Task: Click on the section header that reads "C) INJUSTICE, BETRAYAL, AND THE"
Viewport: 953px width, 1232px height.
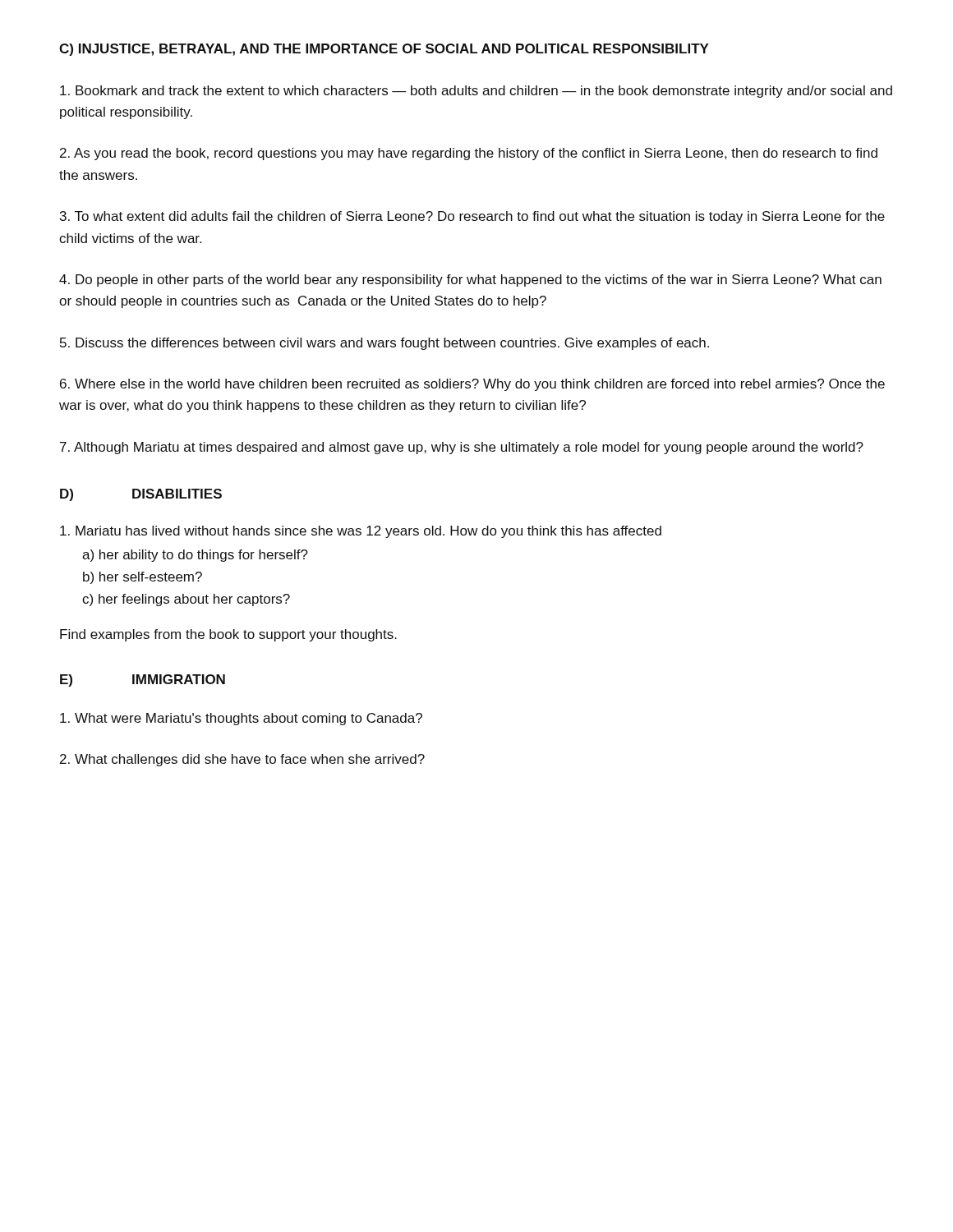Action: click(384, 49)
